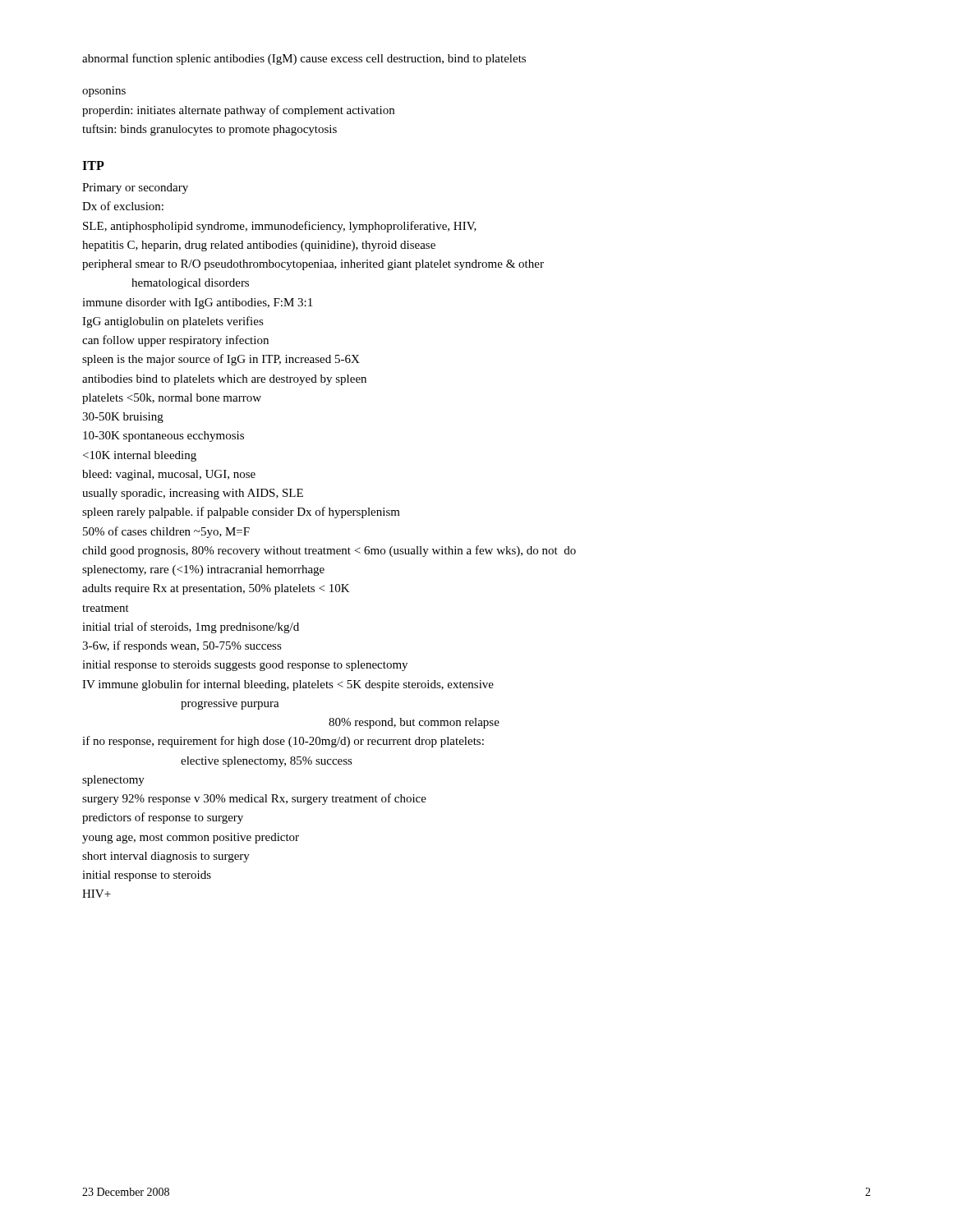Click on the element starting "SLE, antiphospholipid syndrome, immunodeficiency,"
The width and height of the screenshot is (953, 1232).
279,235
